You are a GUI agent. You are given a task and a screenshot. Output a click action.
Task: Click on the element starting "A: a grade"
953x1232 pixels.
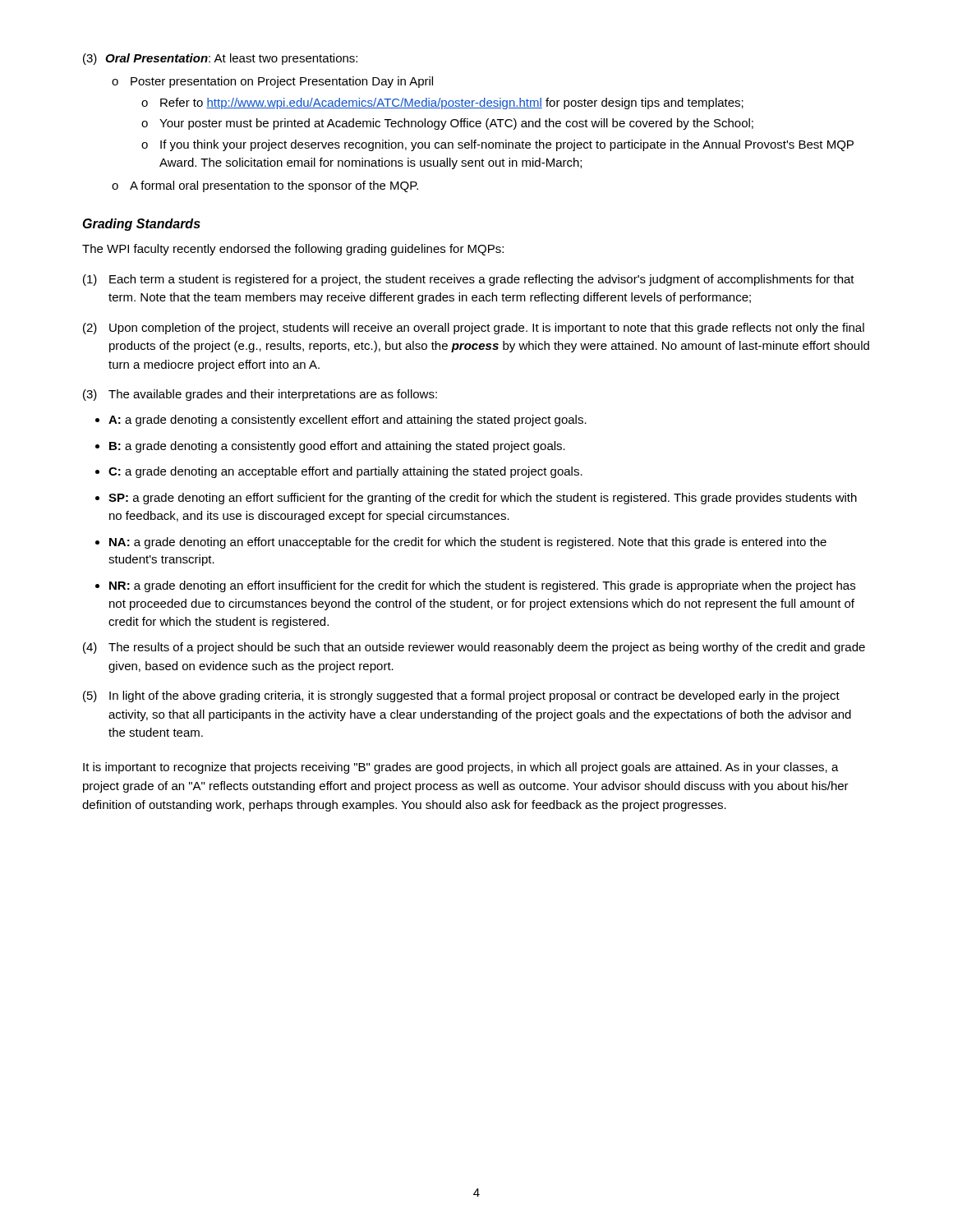[x=348, y=419]
